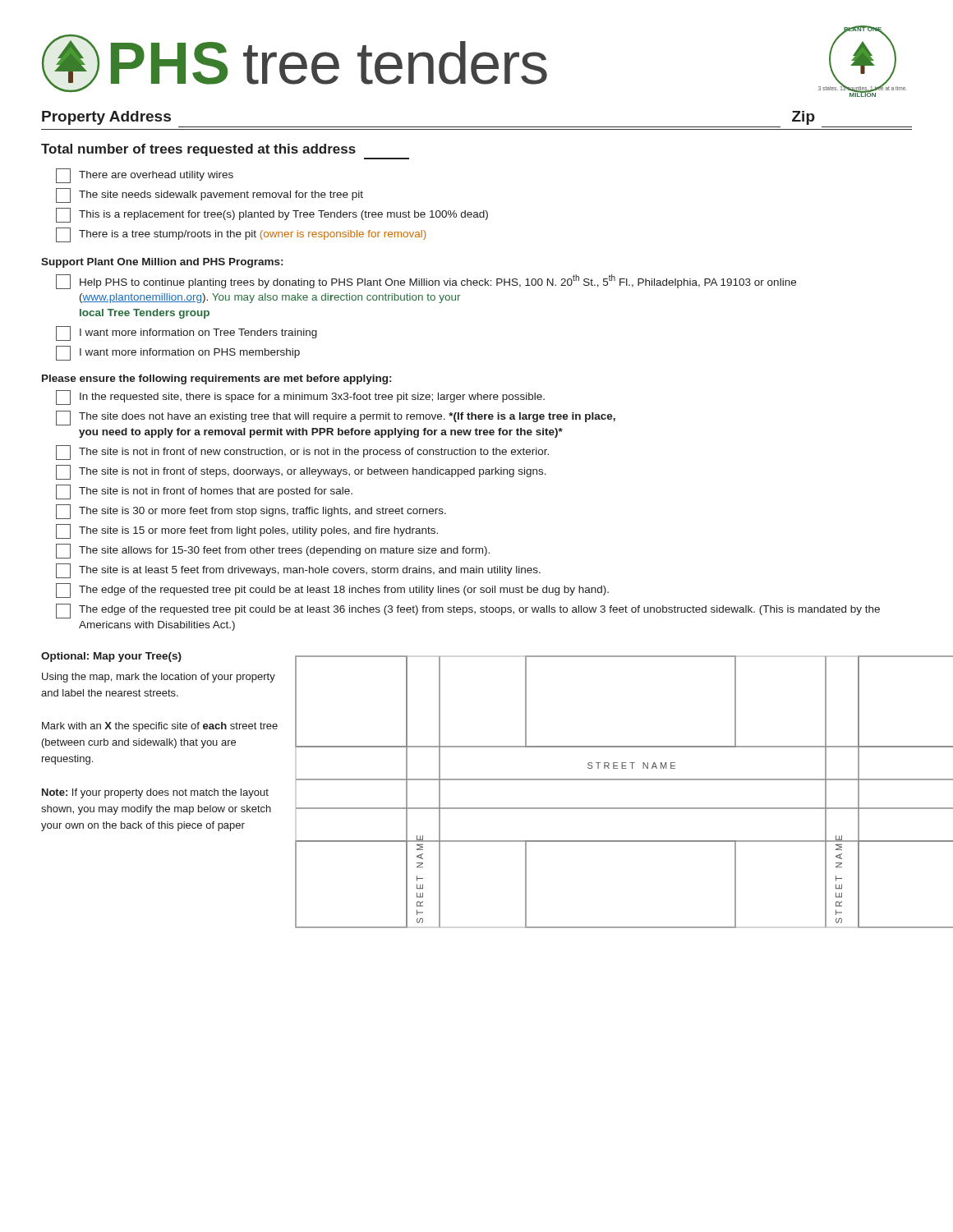Find the block on this page that starts "The site does not have an existing"
This screenshot has width=953, height=1232.
(336, 425)
